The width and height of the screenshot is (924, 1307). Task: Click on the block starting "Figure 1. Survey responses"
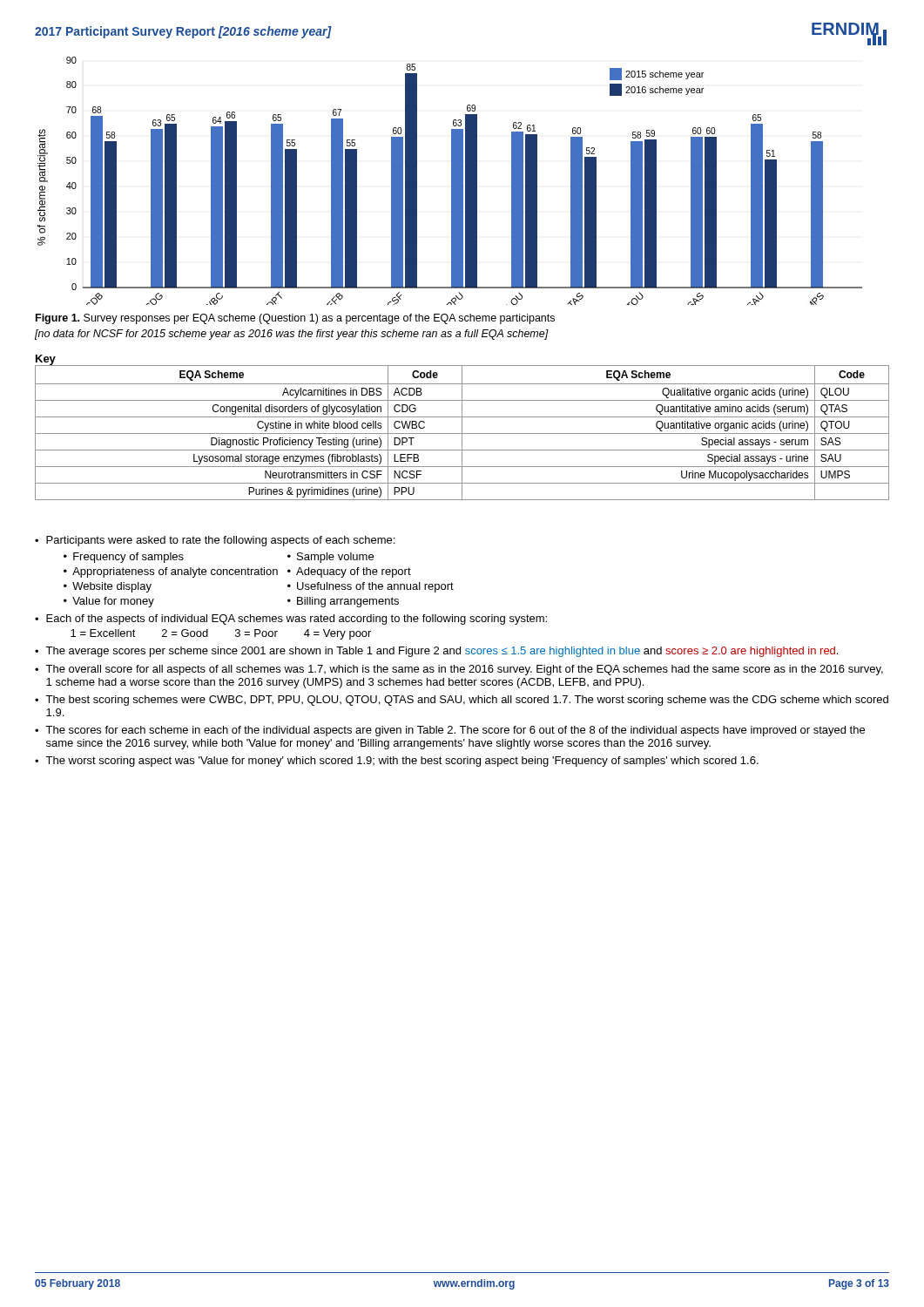(462, 326)
